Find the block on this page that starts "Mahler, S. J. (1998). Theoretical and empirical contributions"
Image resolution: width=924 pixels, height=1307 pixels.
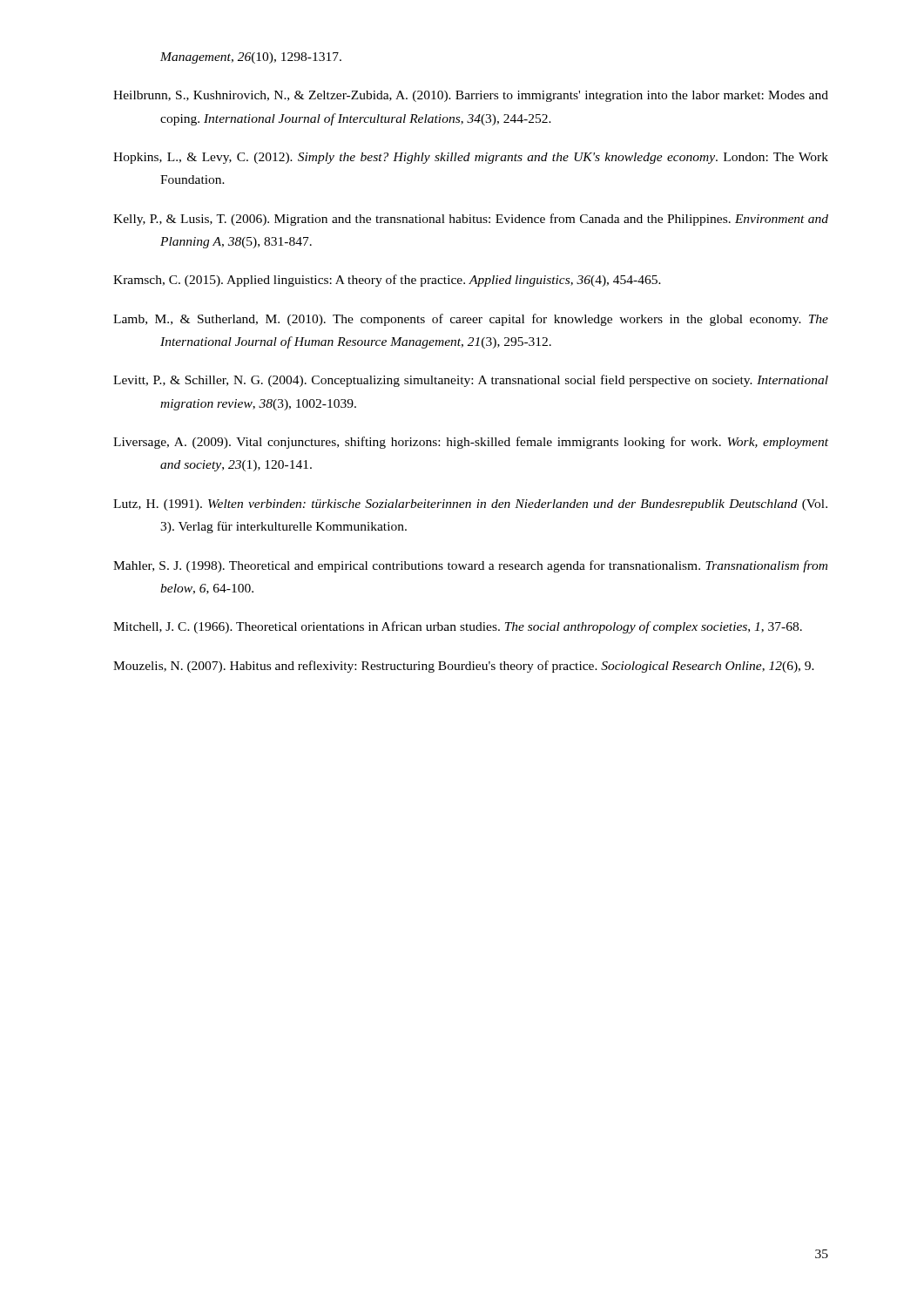[x=471, y=576]
